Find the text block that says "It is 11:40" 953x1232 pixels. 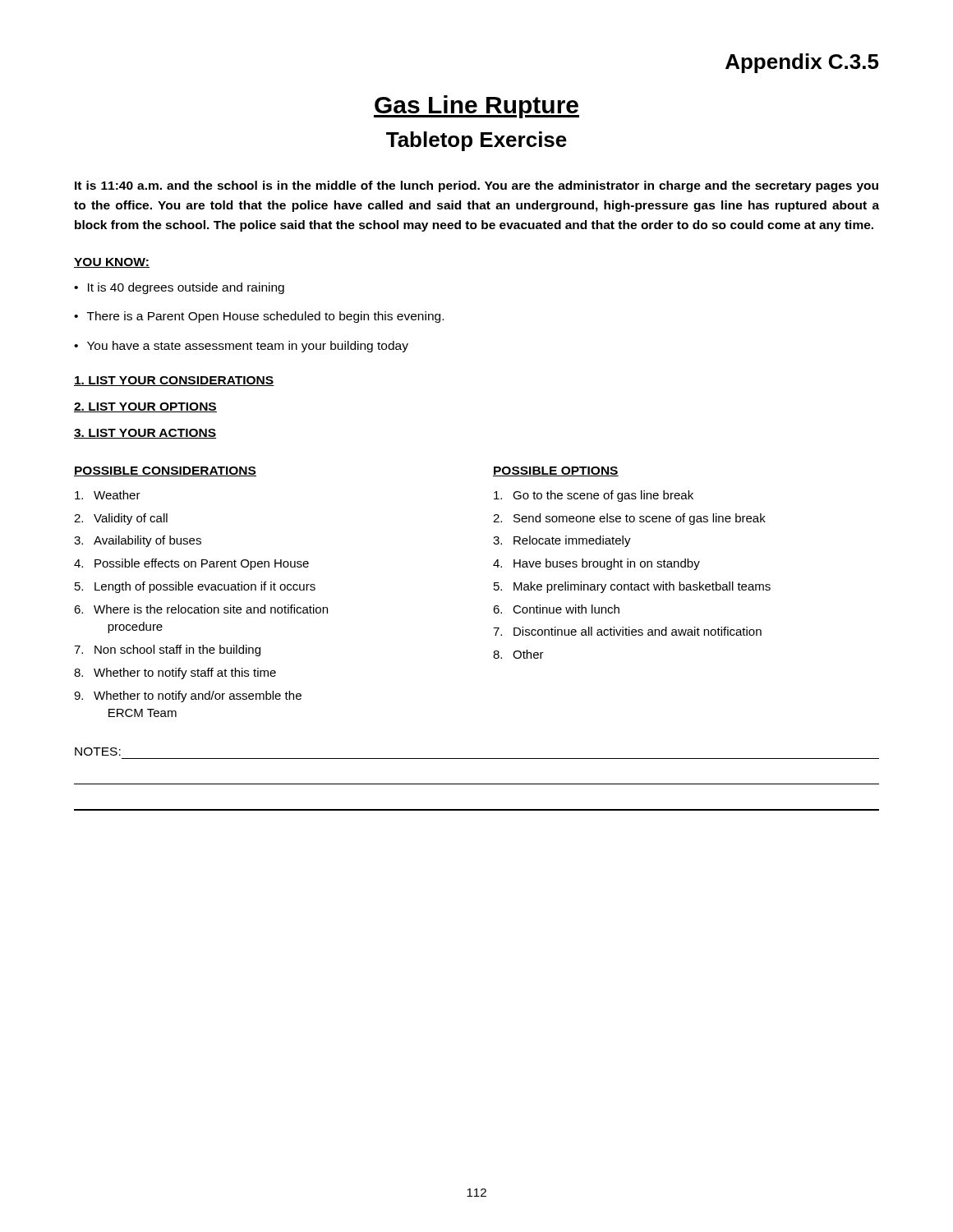pos(476,205)
